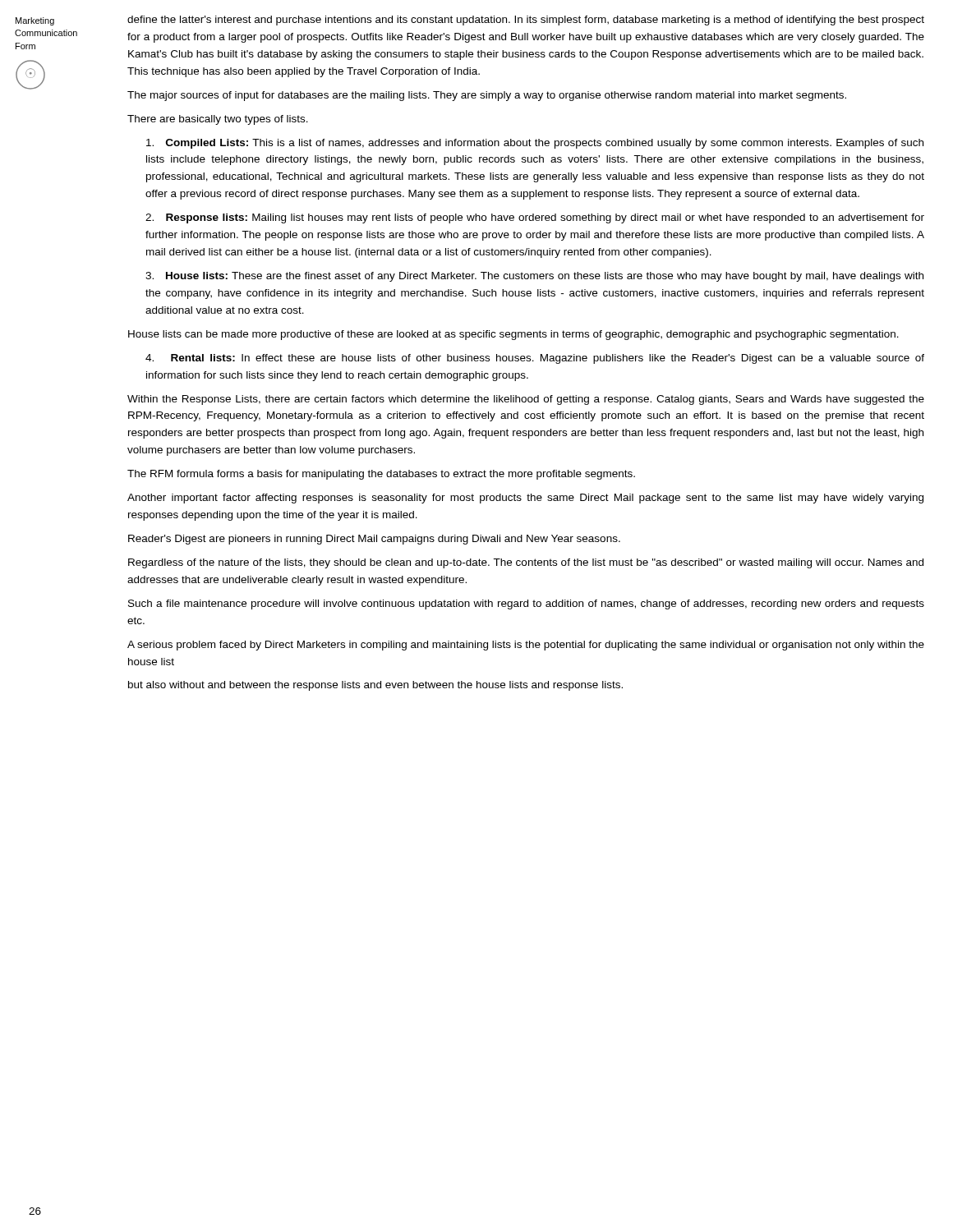Click on the text block with the text "define the latter's interest and purchase intentions and"
This screenshot has height=1232, width=953.
click(x=526, y=46)
